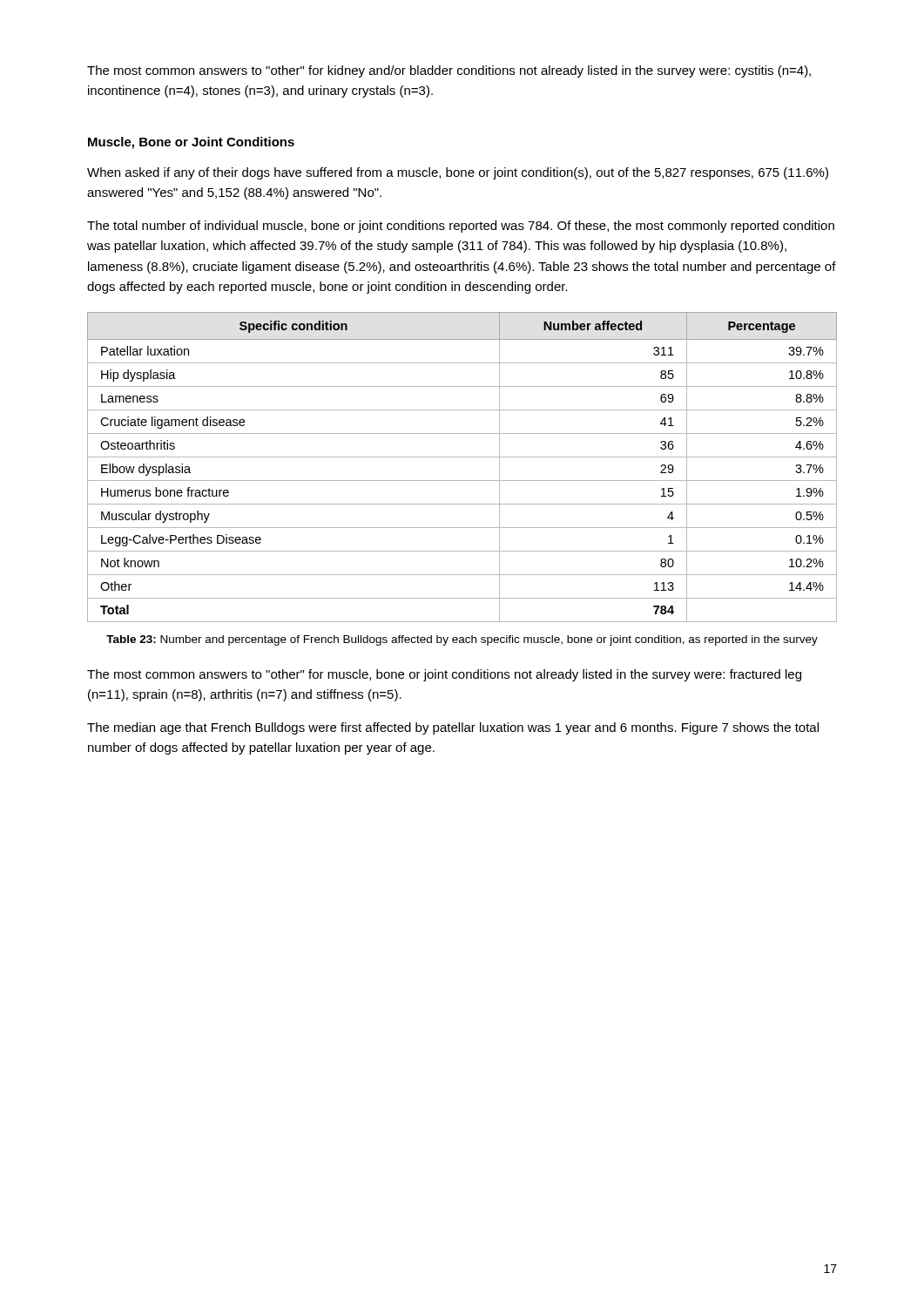The width and height of the screenshot is (924, 1307).
Task: Find the text block that reads "The total number of individual muscle, bone or"
Action: (462, 256)
